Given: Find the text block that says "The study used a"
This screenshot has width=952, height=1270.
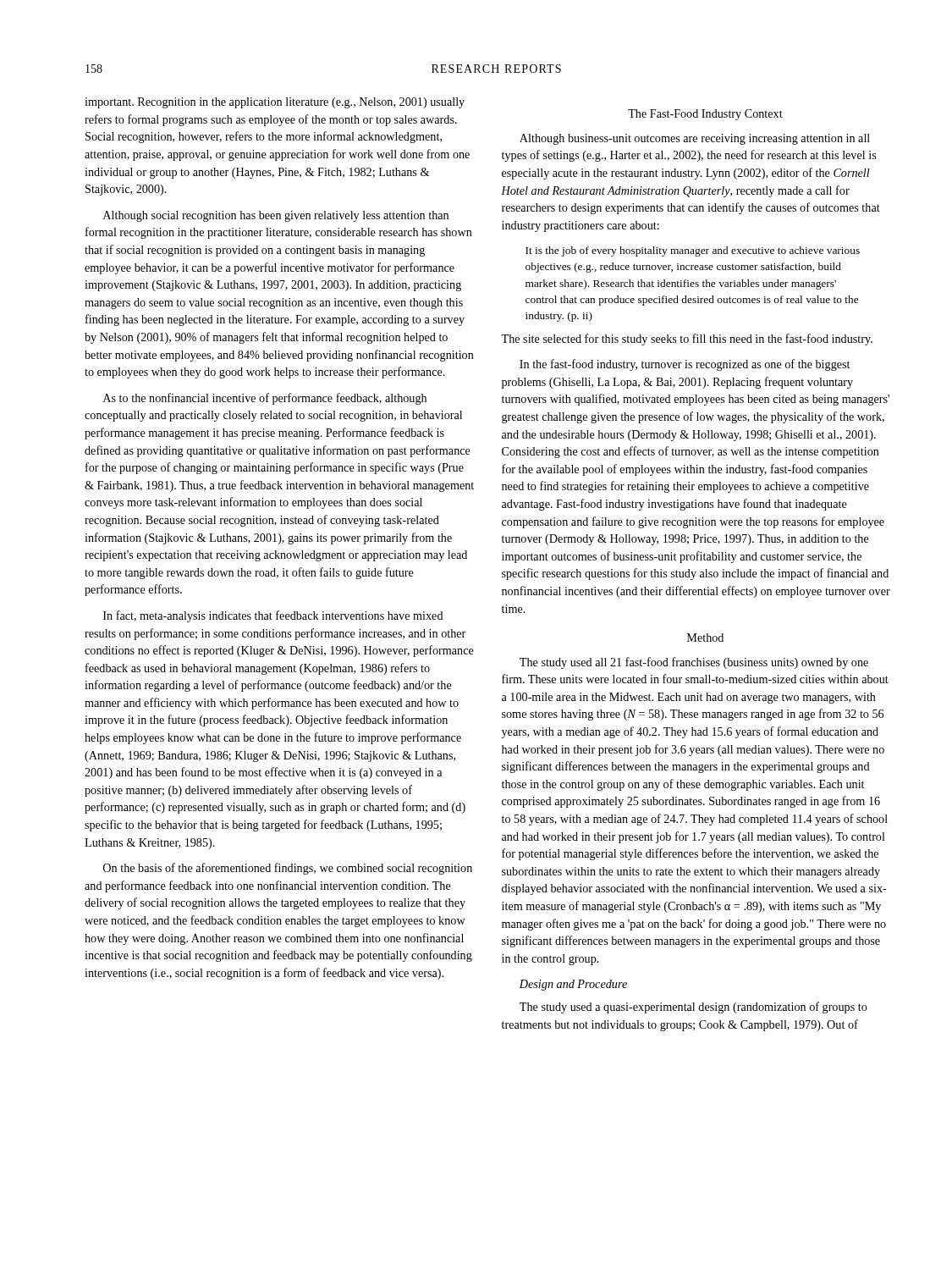Looking at the screenshot, I should tap(696, 1016).
